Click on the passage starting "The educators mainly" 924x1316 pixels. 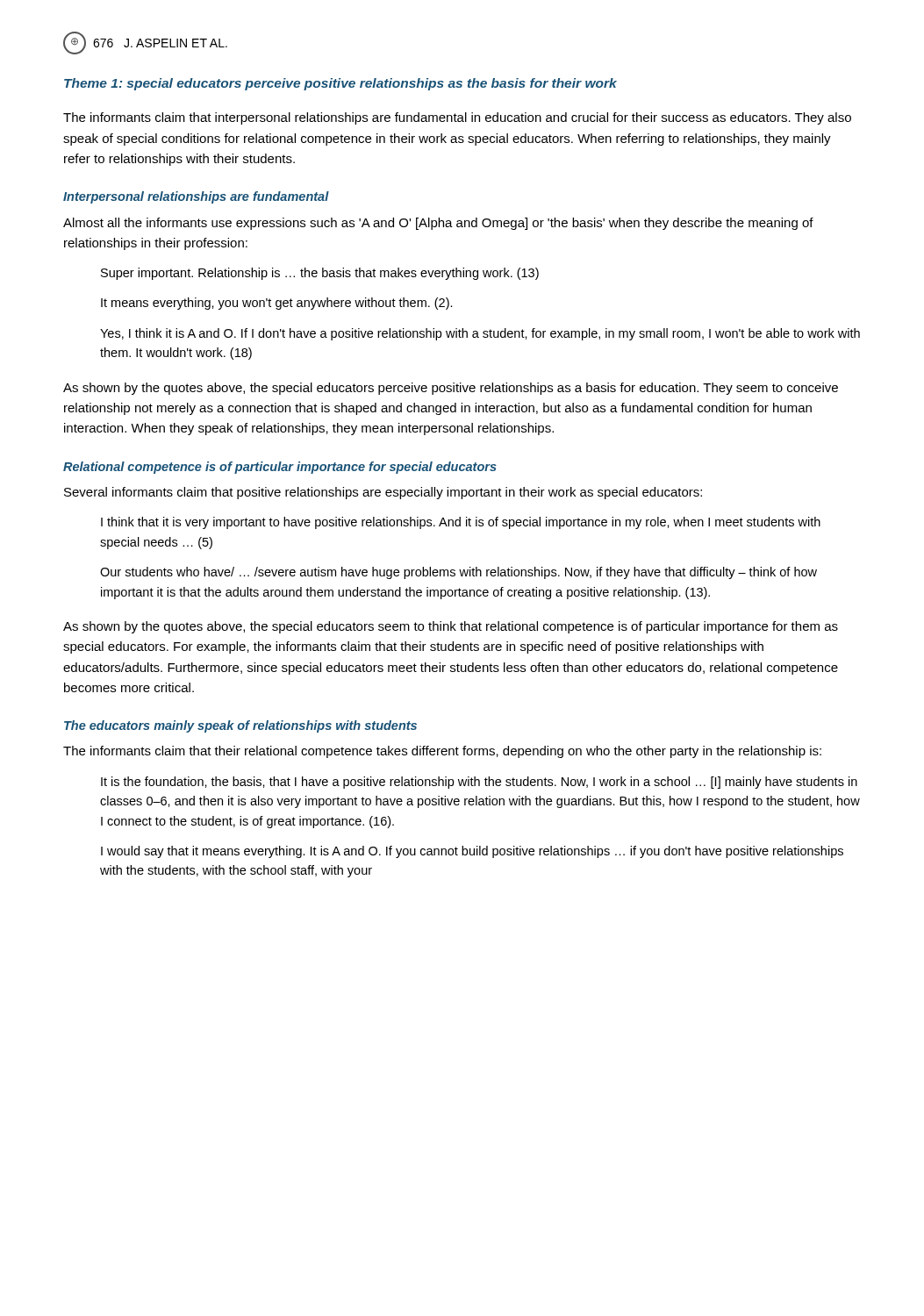pos(240,726)
